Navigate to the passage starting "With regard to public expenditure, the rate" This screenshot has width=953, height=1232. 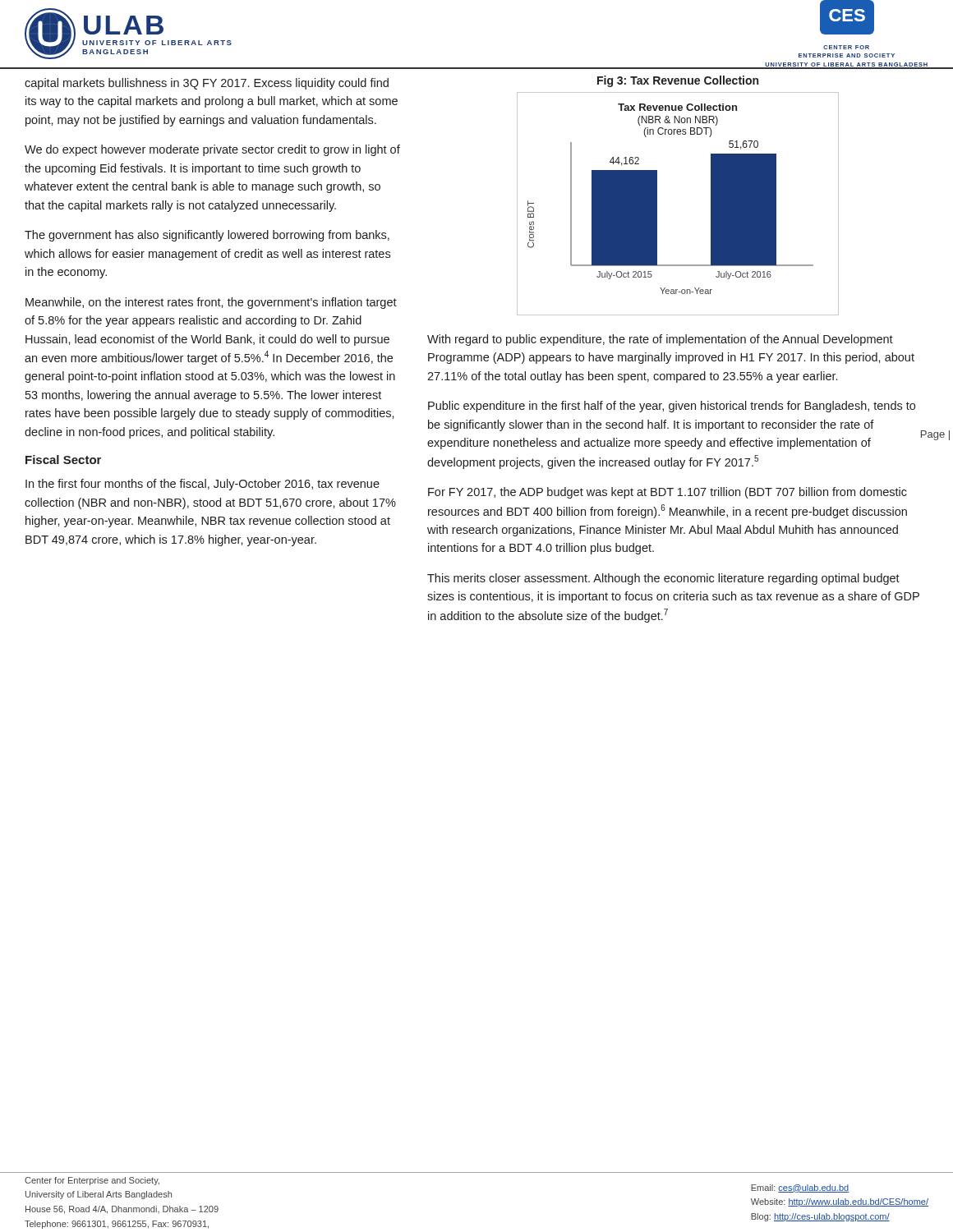click(671, 358)
